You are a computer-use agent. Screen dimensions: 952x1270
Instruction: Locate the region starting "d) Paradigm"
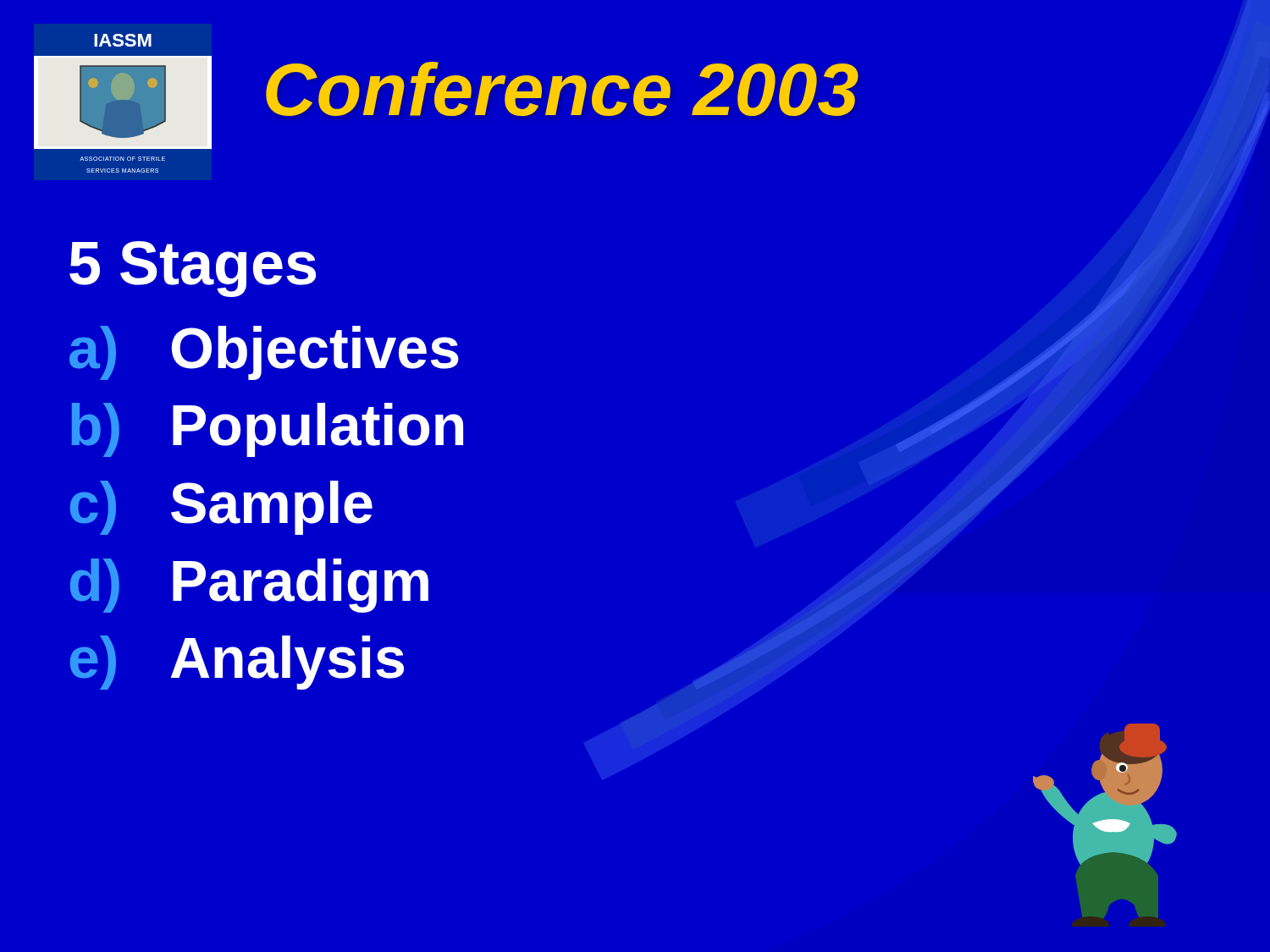click(x=250, y=581)
